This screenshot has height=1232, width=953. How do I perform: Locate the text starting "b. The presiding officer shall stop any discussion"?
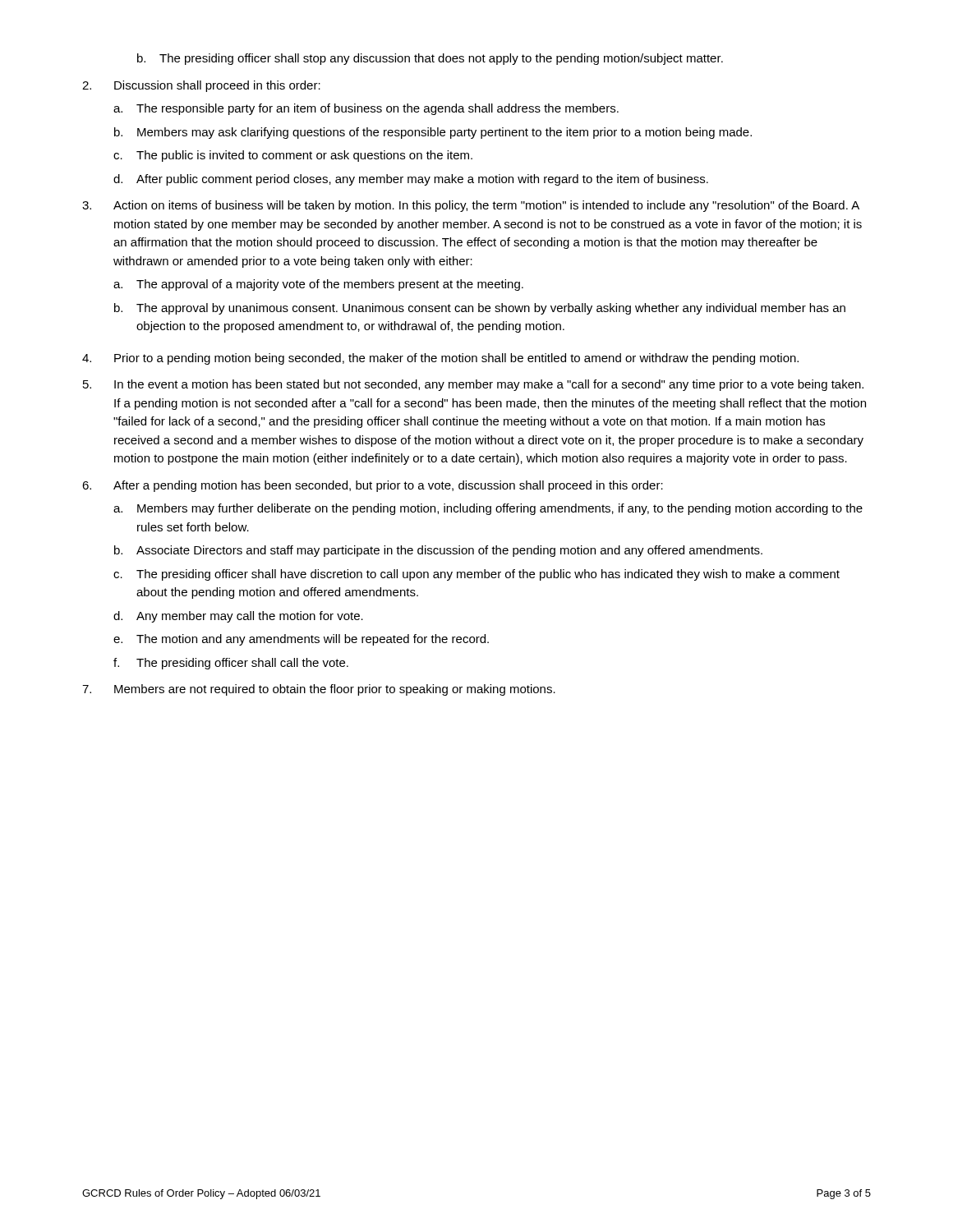point(504,59)
